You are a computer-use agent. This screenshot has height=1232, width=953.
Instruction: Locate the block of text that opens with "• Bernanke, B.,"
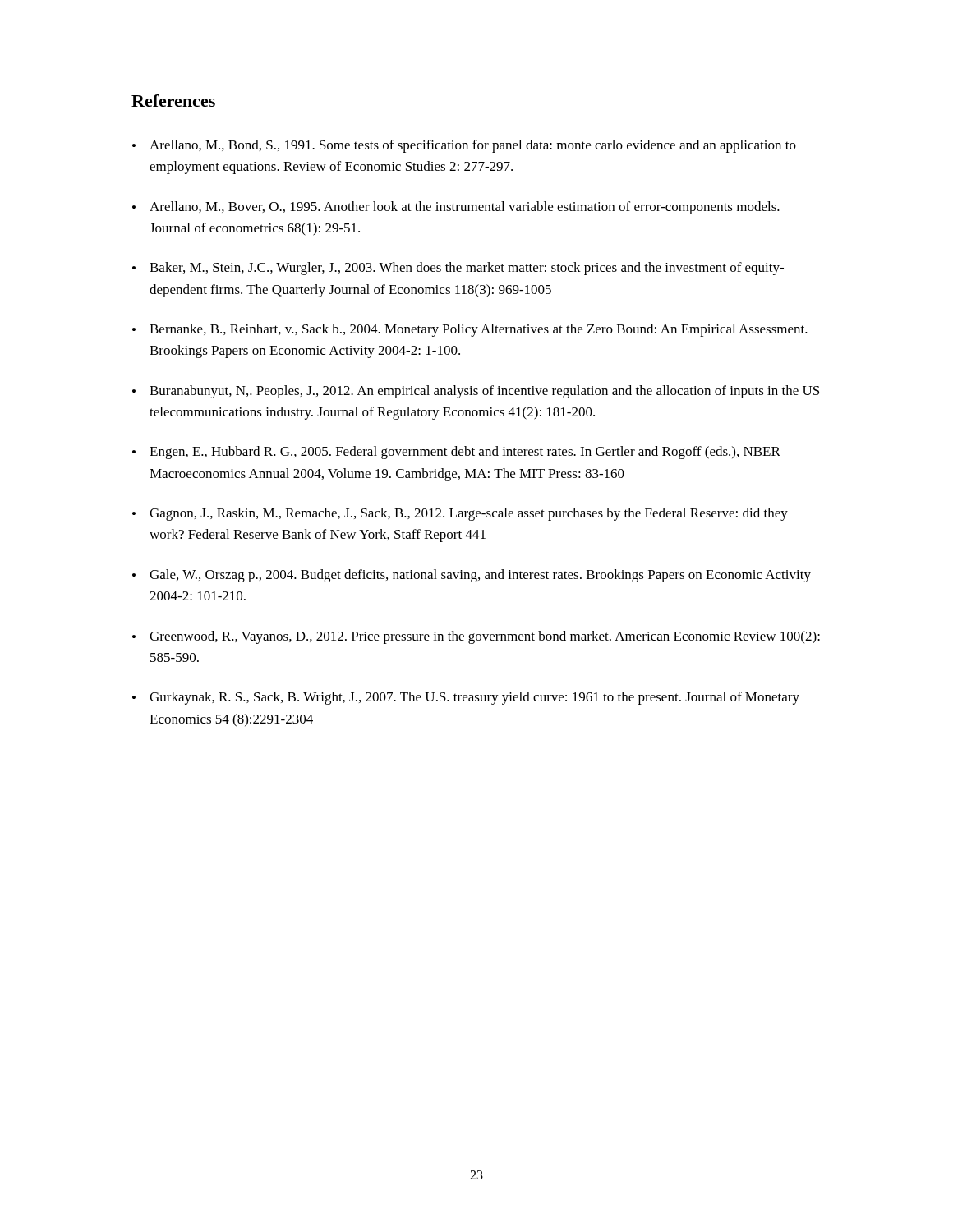[x=476, y=340]
